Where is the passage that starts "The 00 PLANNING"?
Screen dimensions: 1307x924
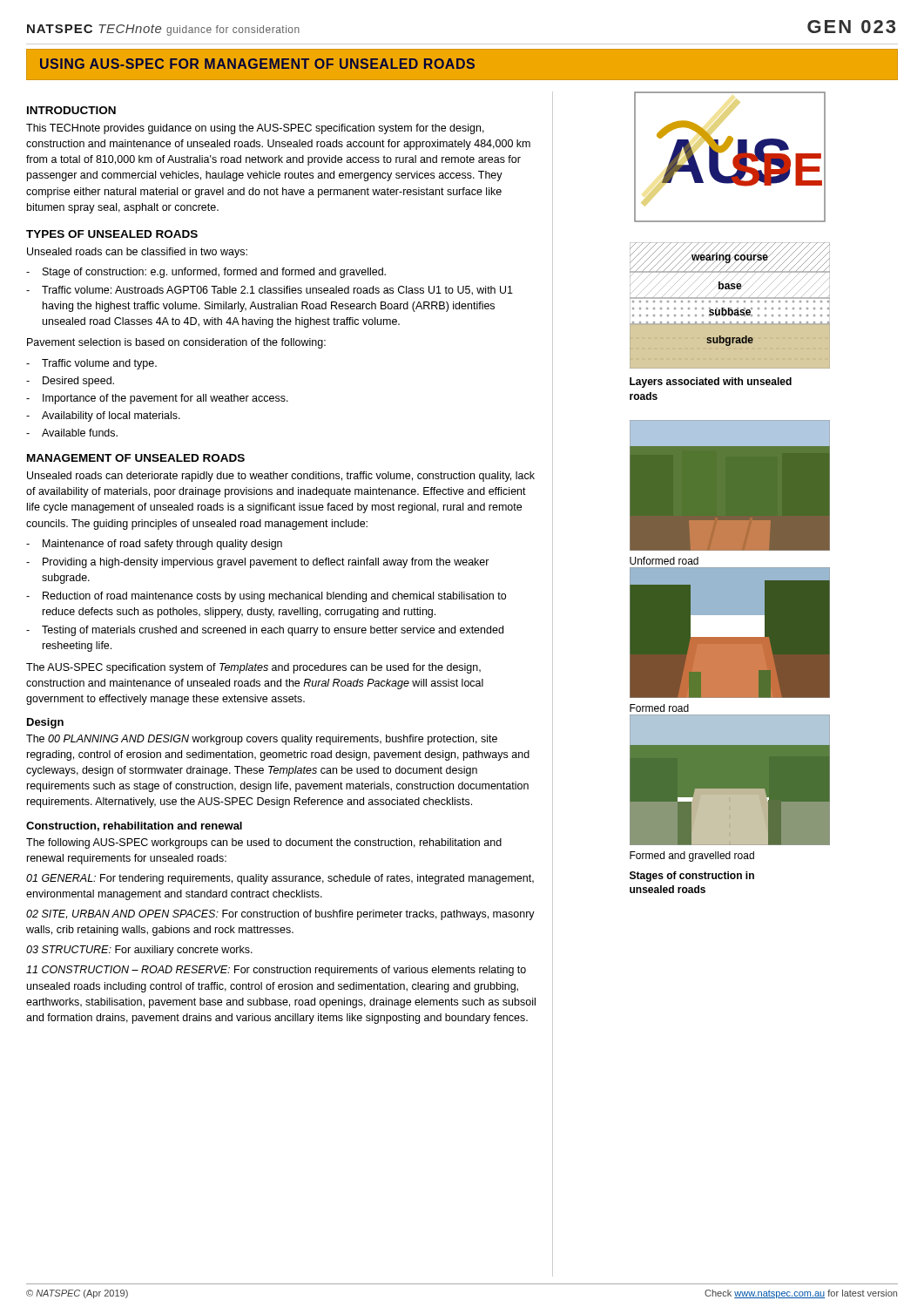point(278,770)
